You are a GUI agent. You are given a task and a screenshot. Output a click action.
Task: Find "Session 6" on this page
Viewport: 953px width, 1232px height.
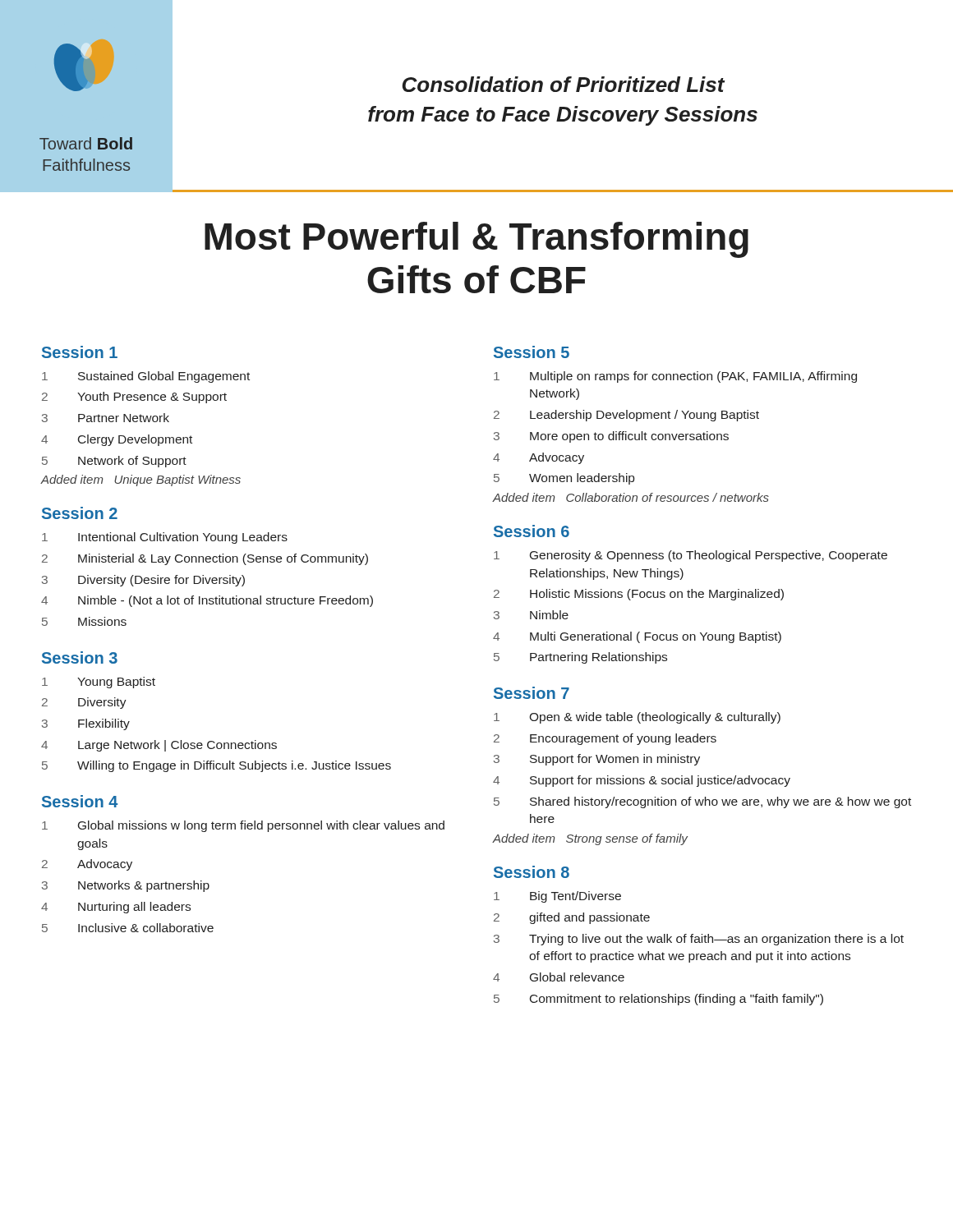coord(531,531)
